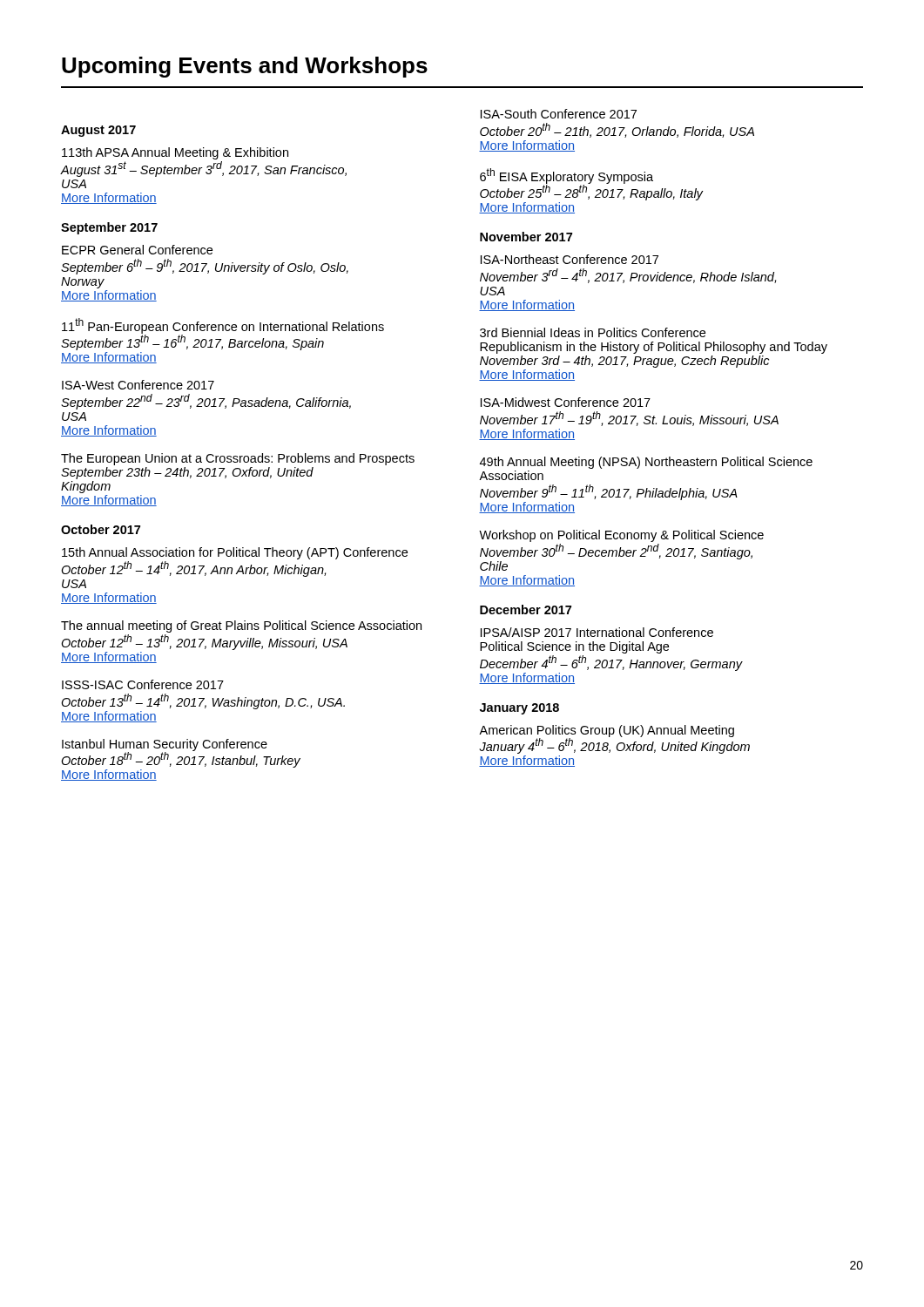The image size is (924, 1307).
Task: Navigate to the passage starting "August 2017"
Action: (99, 130)
